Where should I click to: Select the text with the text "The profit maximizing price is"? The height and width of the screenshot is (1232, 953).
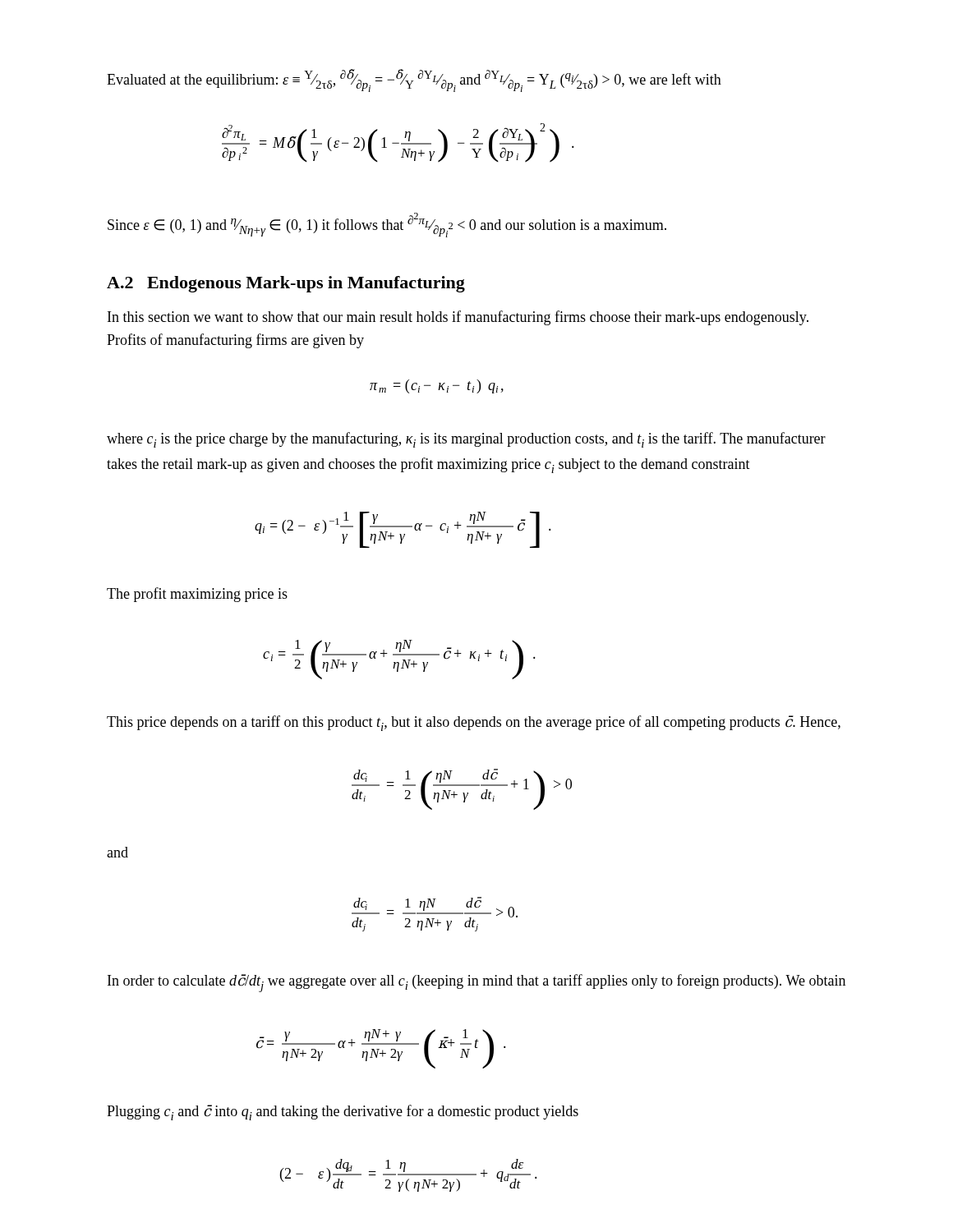[x=197, y=594]
